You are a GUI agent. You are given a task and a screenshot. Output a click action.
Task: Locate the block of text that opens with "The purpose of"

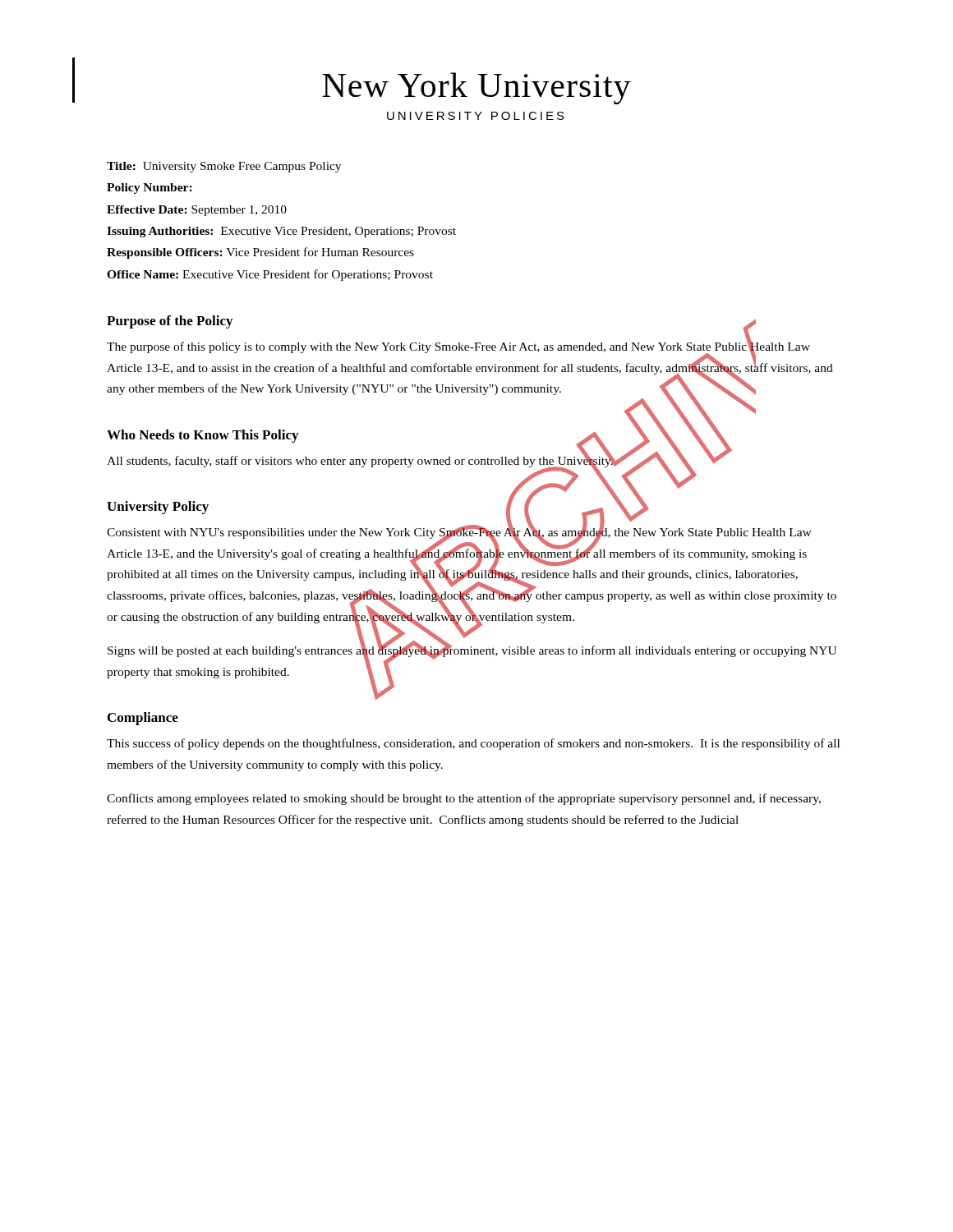coord(470,367)
